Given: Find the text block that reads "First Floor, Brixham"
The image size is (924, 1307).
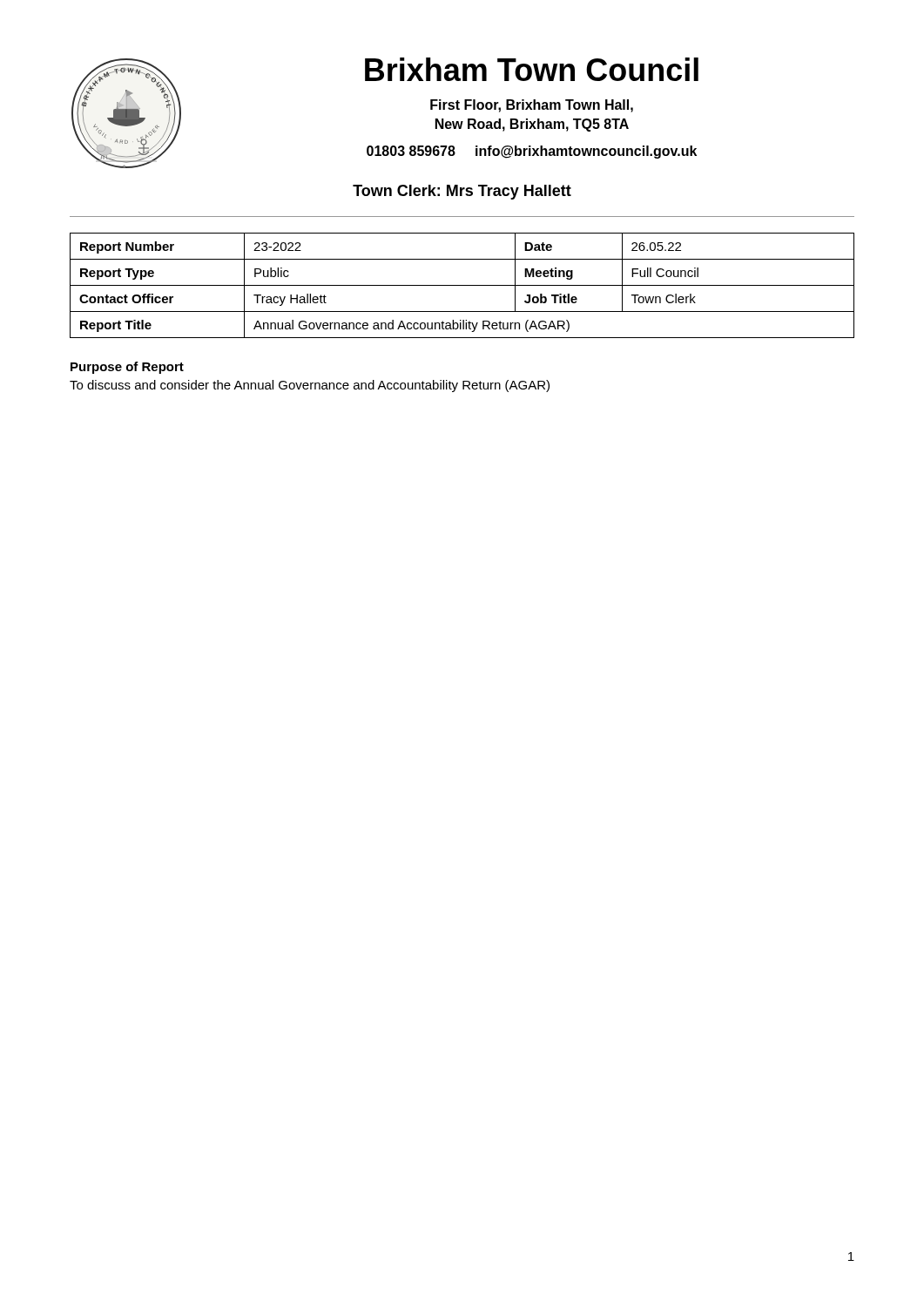Looking at the screenshot, I should click(532, 115).
